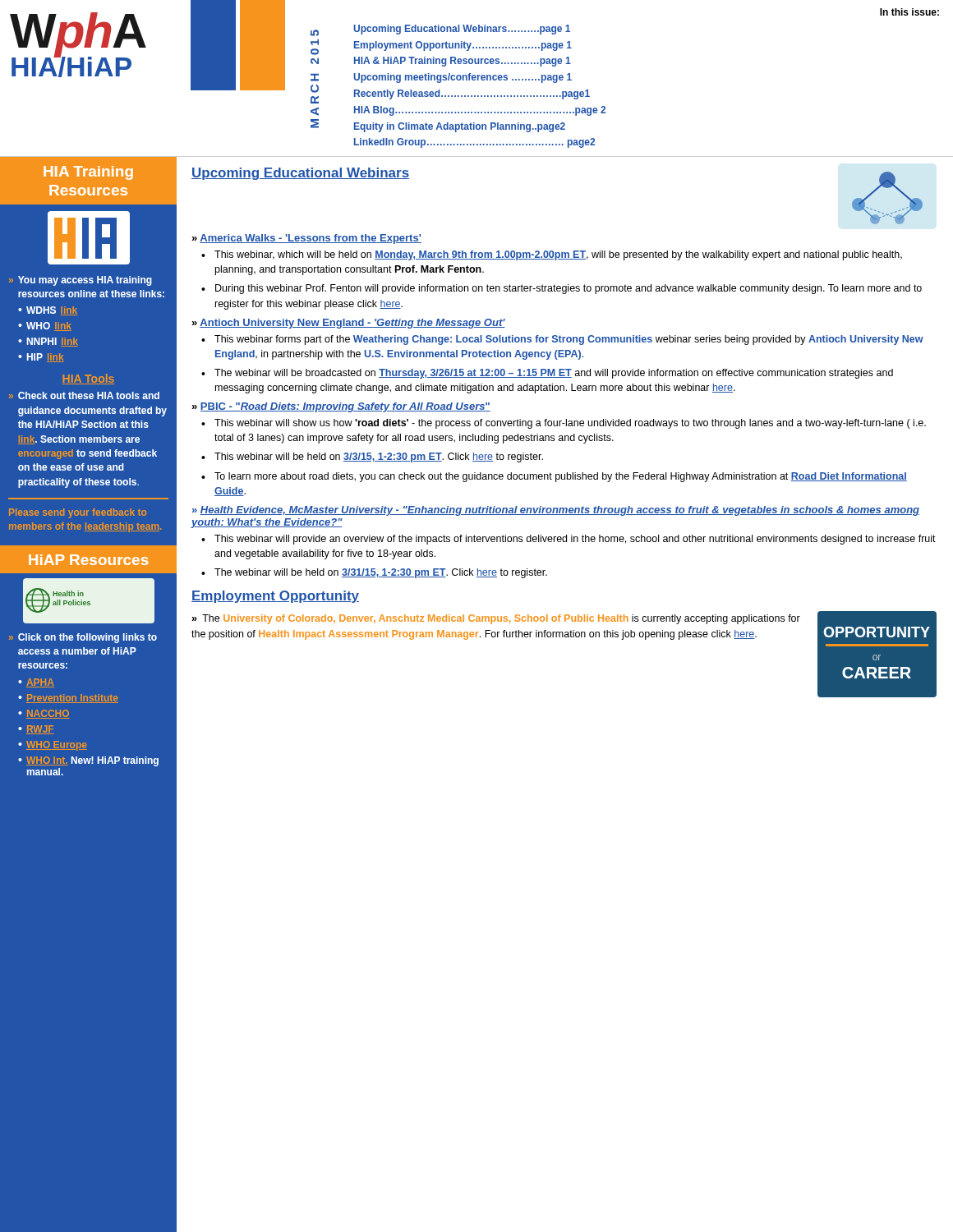Viewport: 953px width, 1232px height.
Task: Locate the list item containing "• The webinar will be broadcasted on Thursday,"
Action: click(547, 379)
